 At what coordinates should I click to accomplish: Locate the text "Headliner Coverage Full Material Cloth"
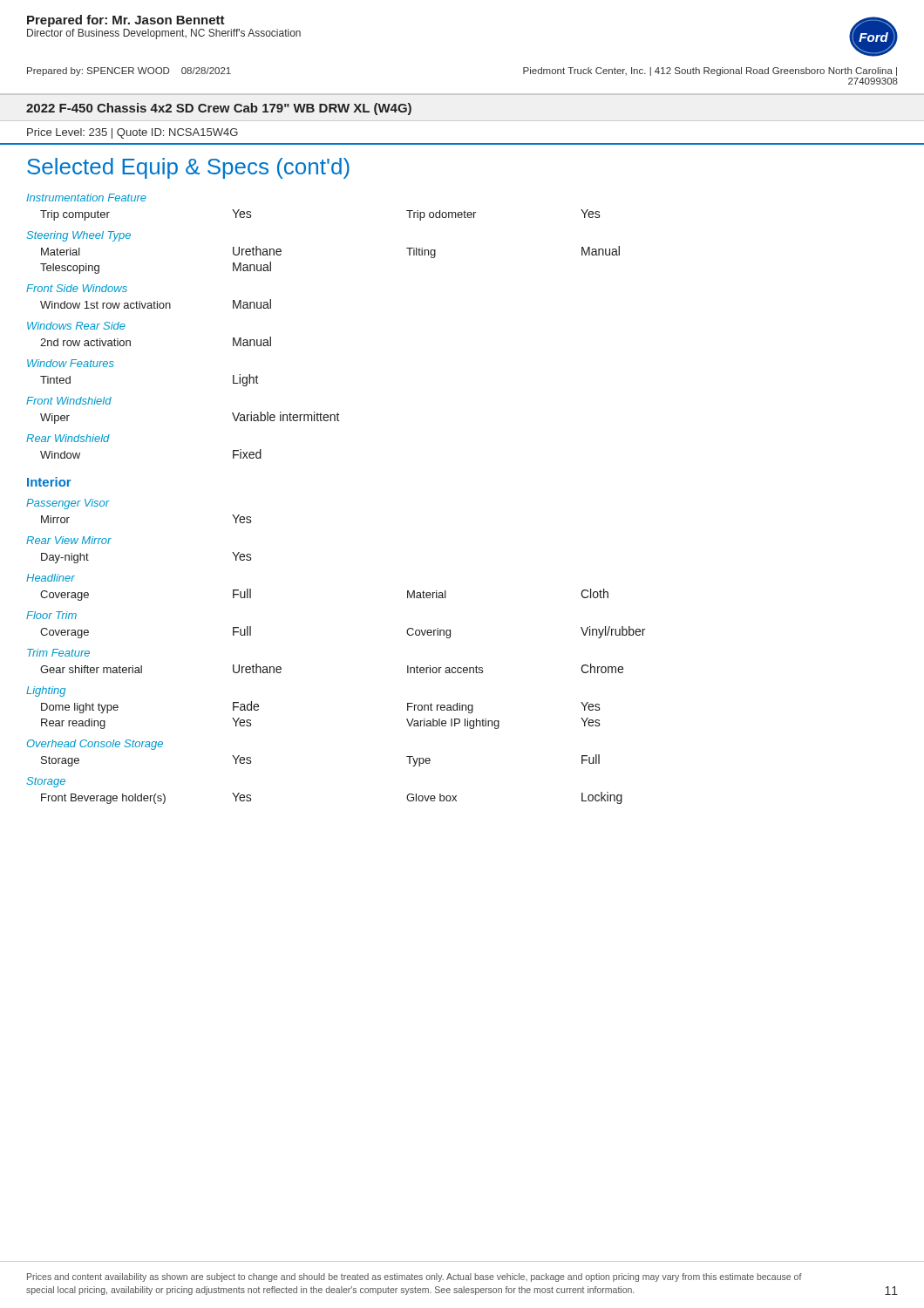pyautogui.click(x=51, y=578)
